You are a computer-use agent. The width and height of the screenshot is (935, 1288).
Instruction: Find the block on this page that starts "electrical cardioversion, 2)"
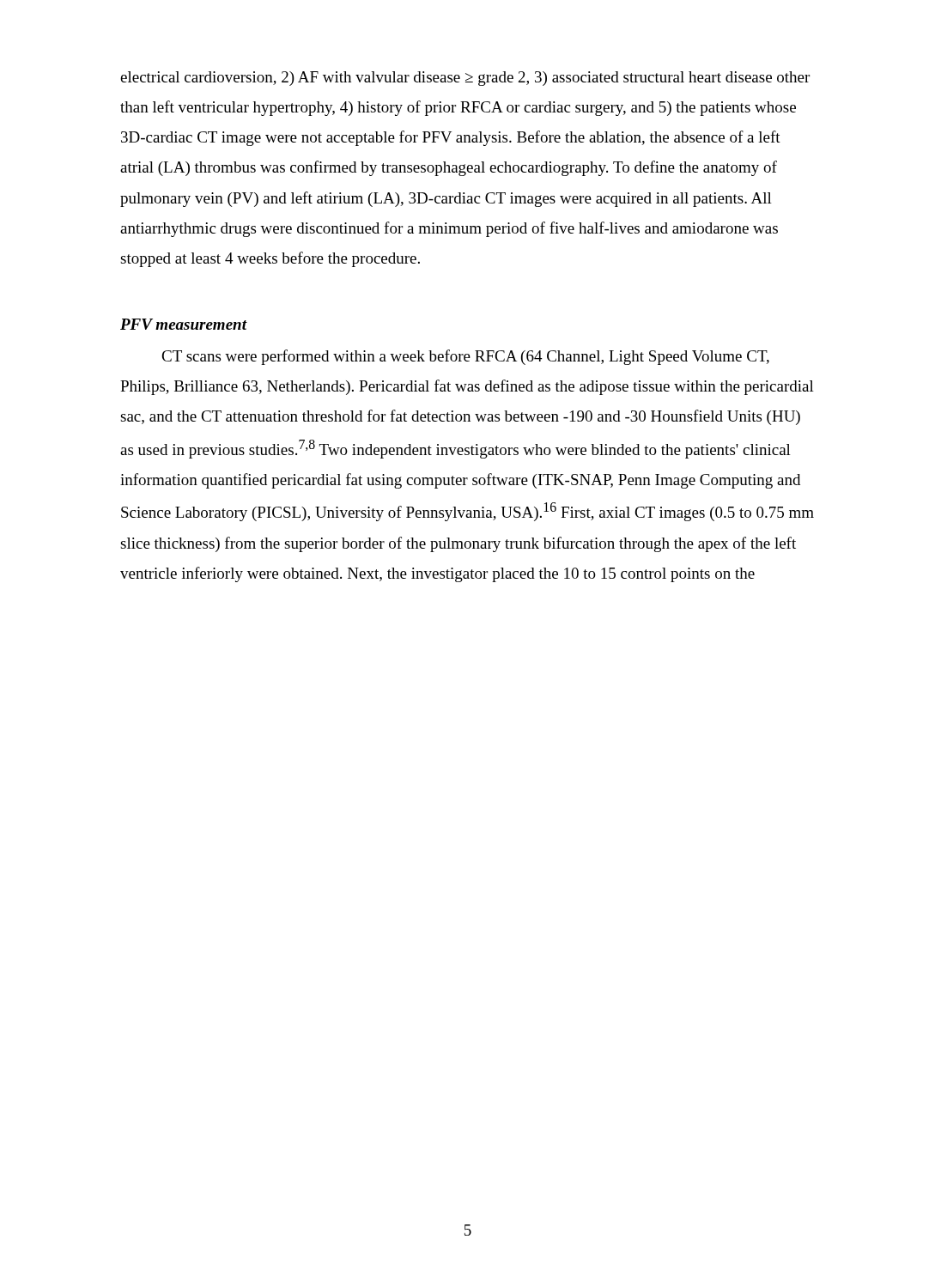pos(465,167)
